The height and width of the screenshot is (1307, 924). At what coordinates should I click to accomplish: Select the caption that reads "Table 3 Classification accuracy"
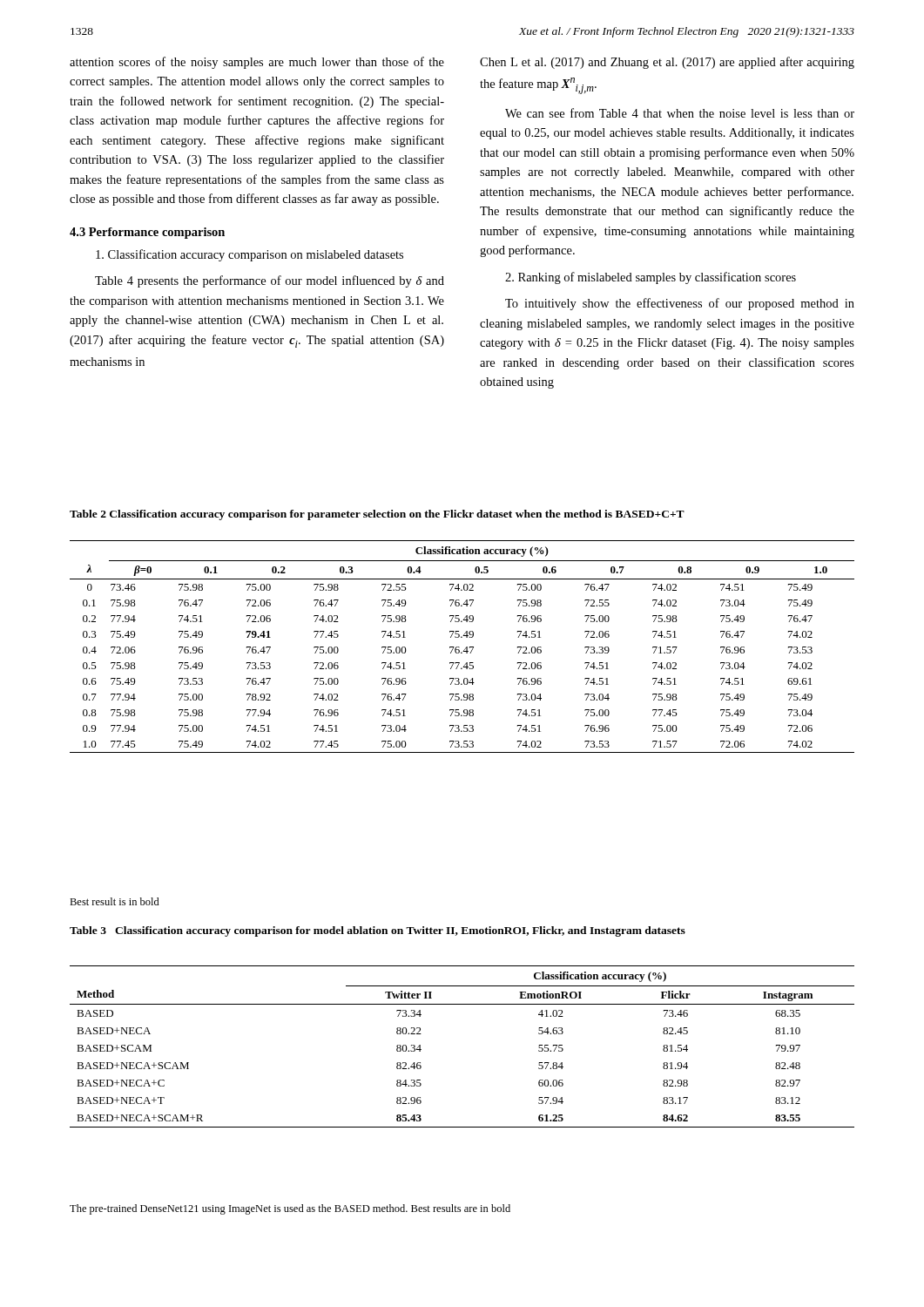[377, 930]
